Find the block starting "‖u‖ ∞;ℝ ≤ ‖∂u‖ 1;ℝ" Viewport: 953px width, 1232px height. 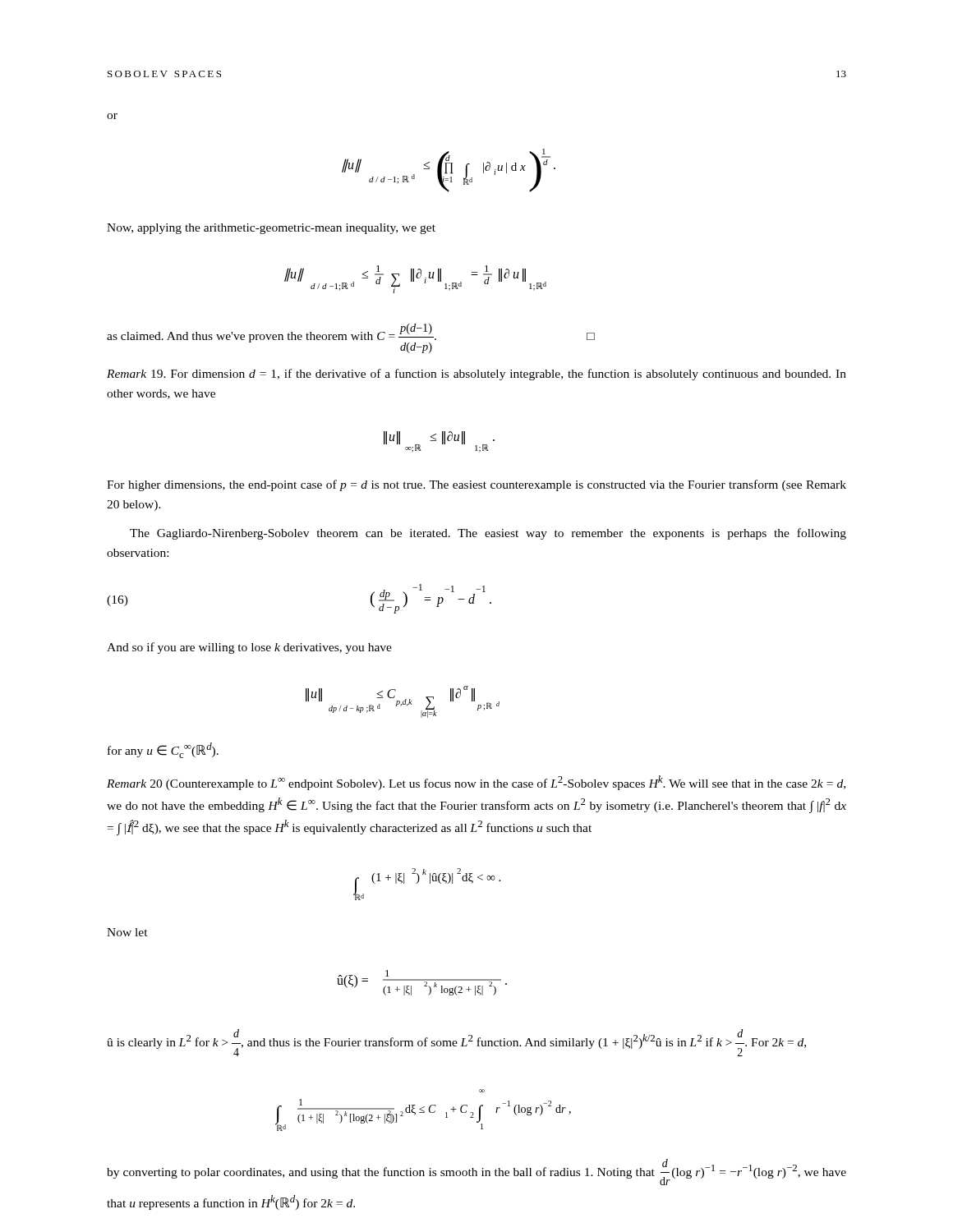coord(476,437)
